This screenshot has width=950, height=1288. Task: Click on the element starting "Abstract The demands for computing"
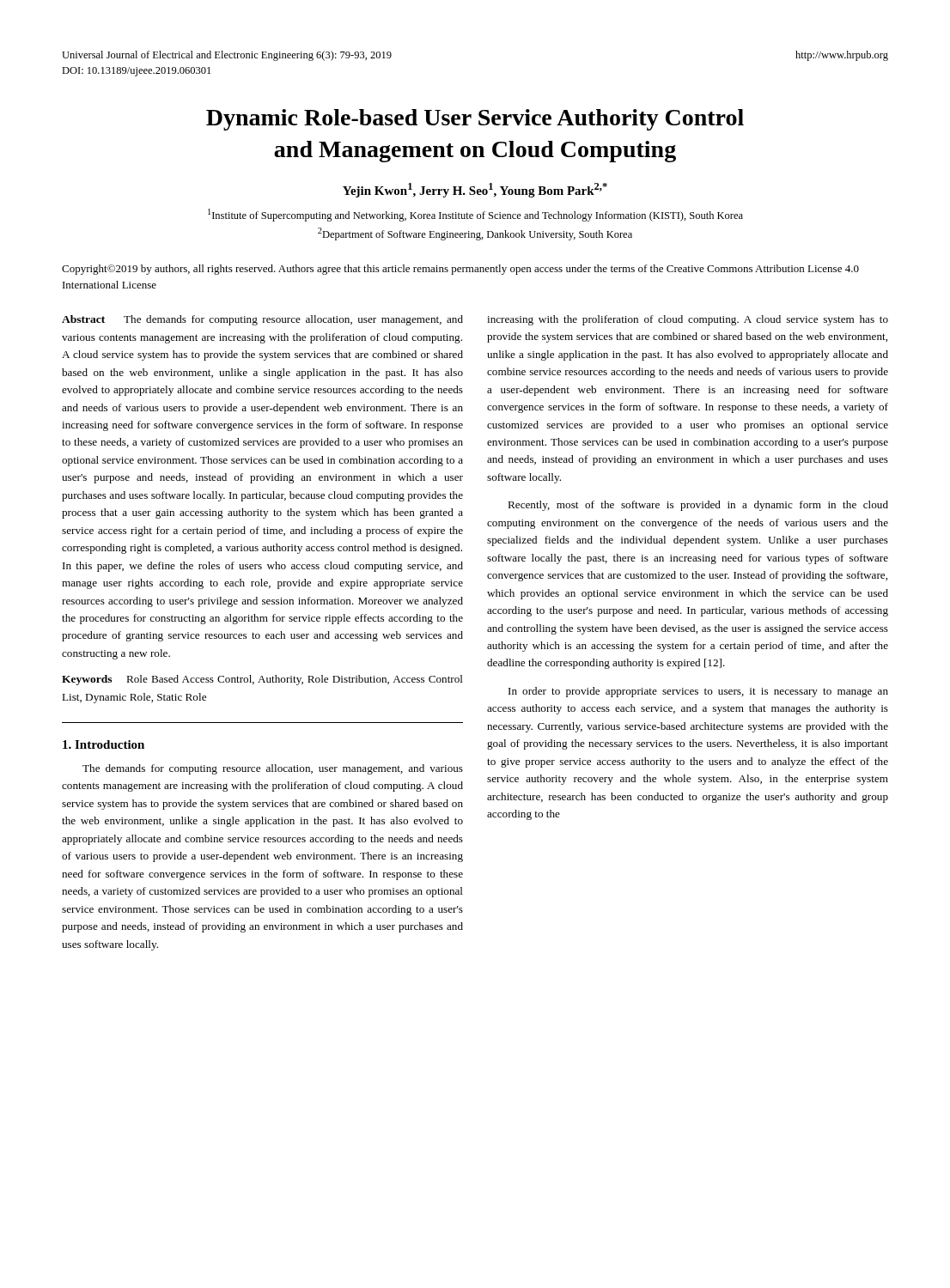tap(262, 486)
